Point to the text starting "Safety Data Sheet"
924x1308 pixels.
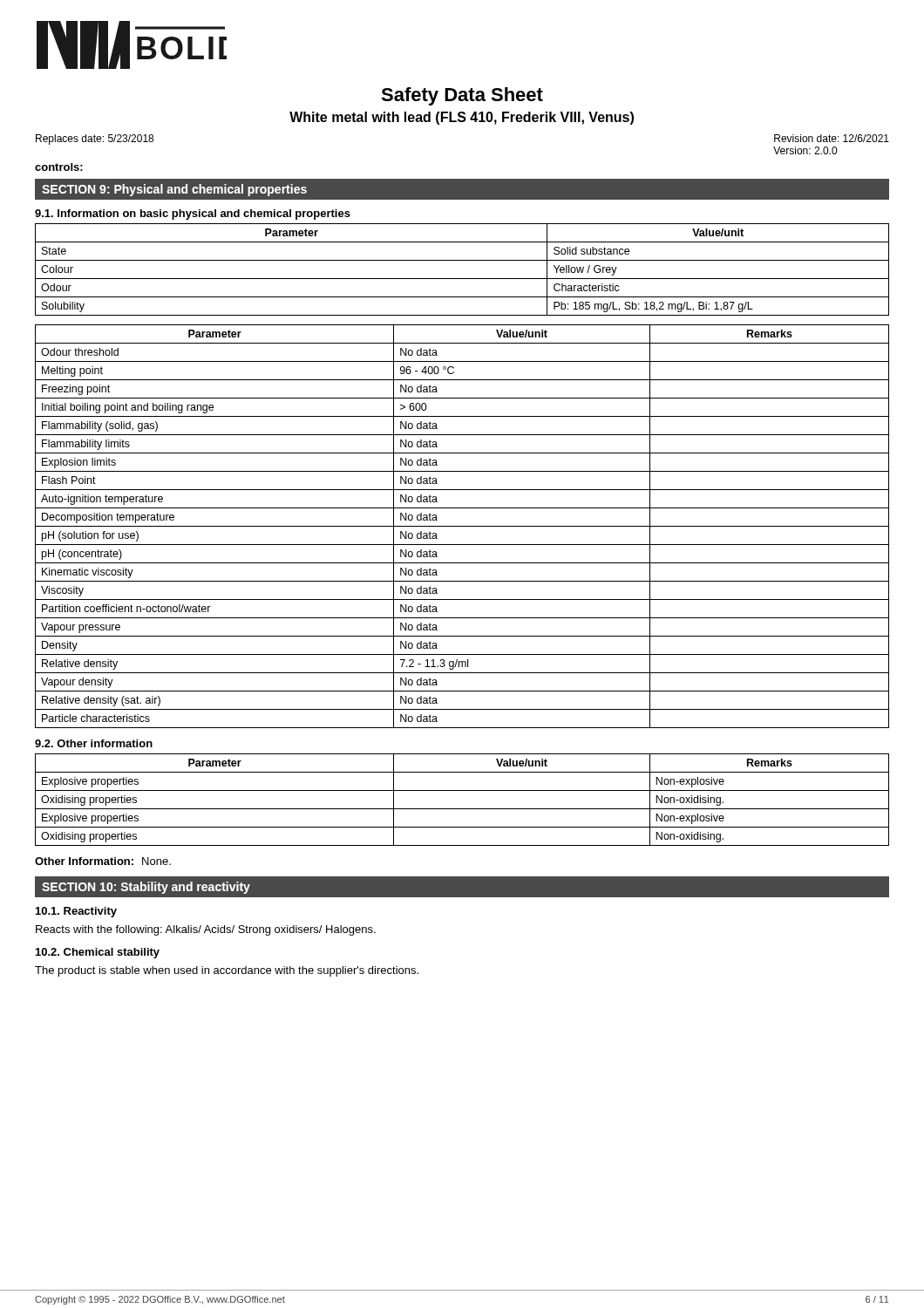pos(462,95)
